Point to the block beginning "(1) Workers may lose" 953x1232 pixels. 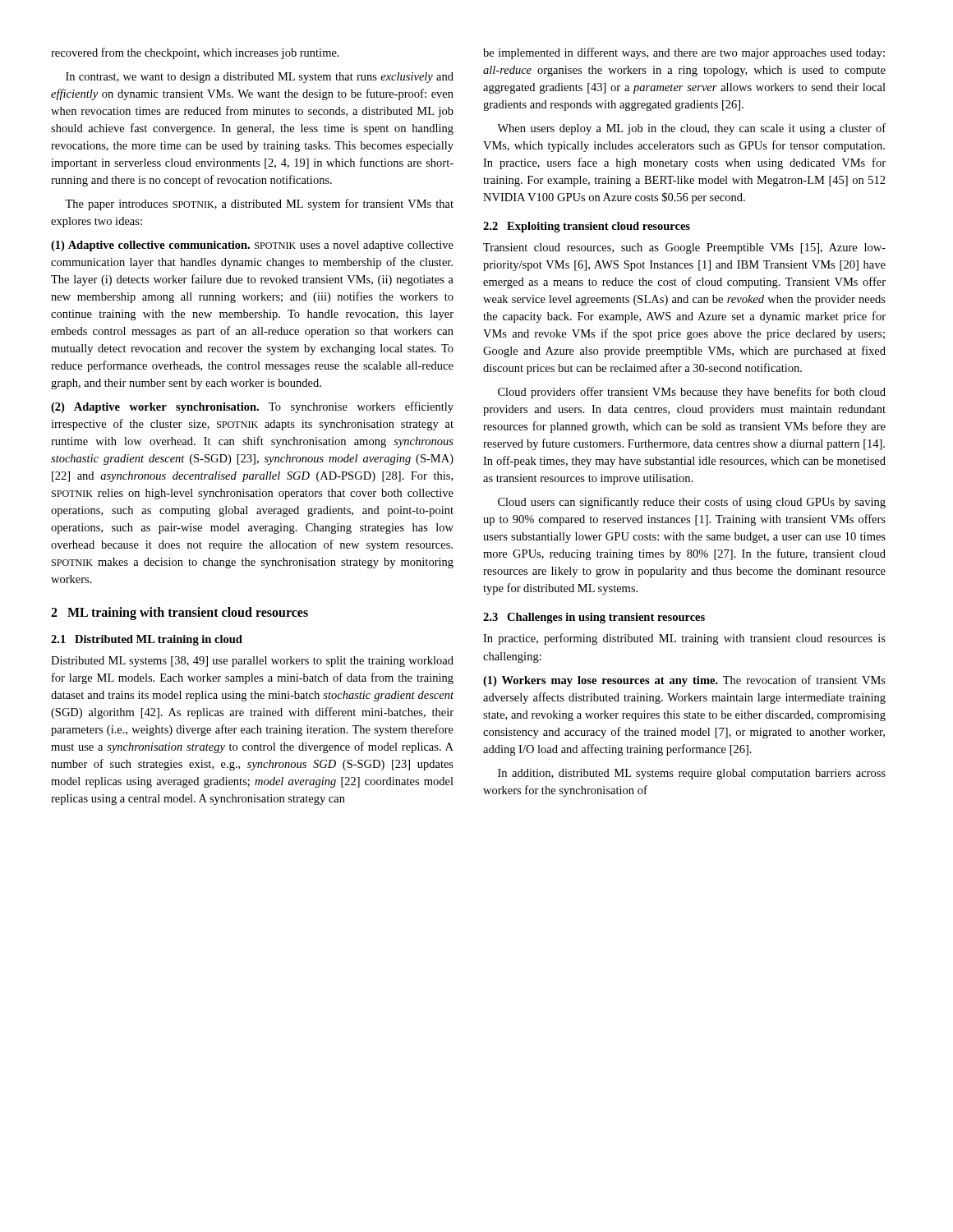(684, 715)
